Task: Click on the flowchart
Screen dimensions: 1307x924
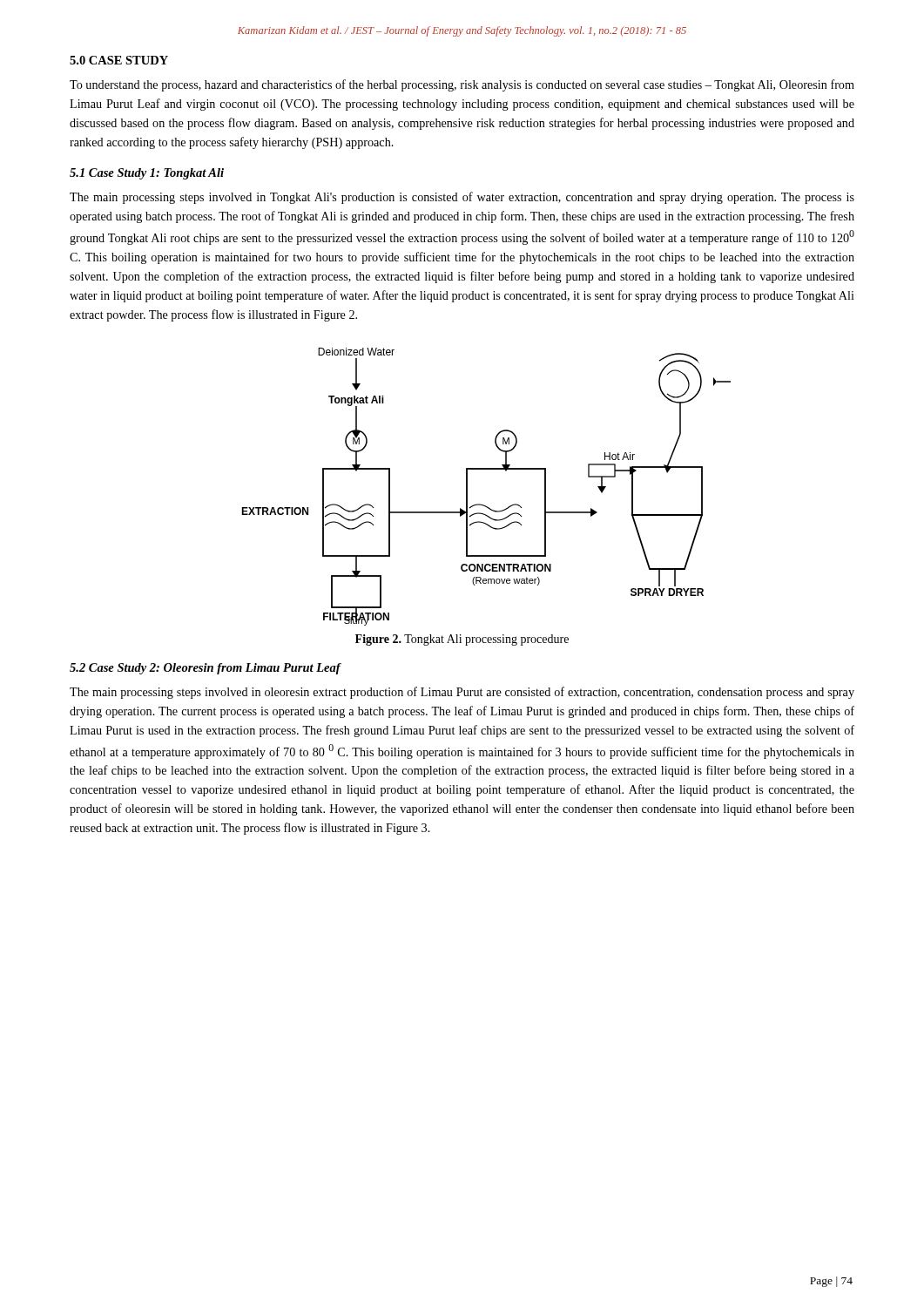Action: (x=462, y=483)
